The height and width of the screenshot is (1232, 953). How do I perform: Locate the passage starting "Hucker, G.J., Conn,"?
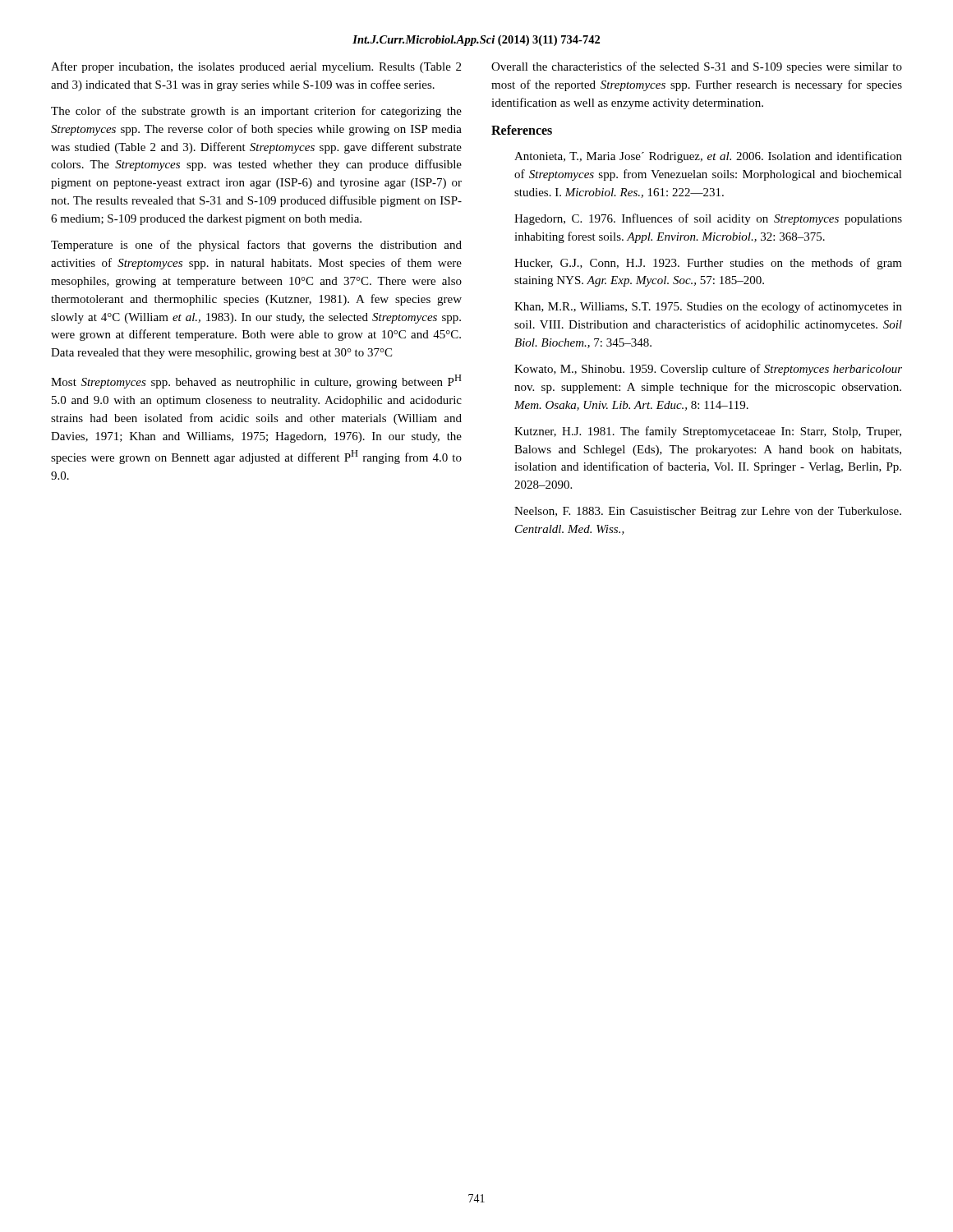pyautogui.click(x=697, y=272)
